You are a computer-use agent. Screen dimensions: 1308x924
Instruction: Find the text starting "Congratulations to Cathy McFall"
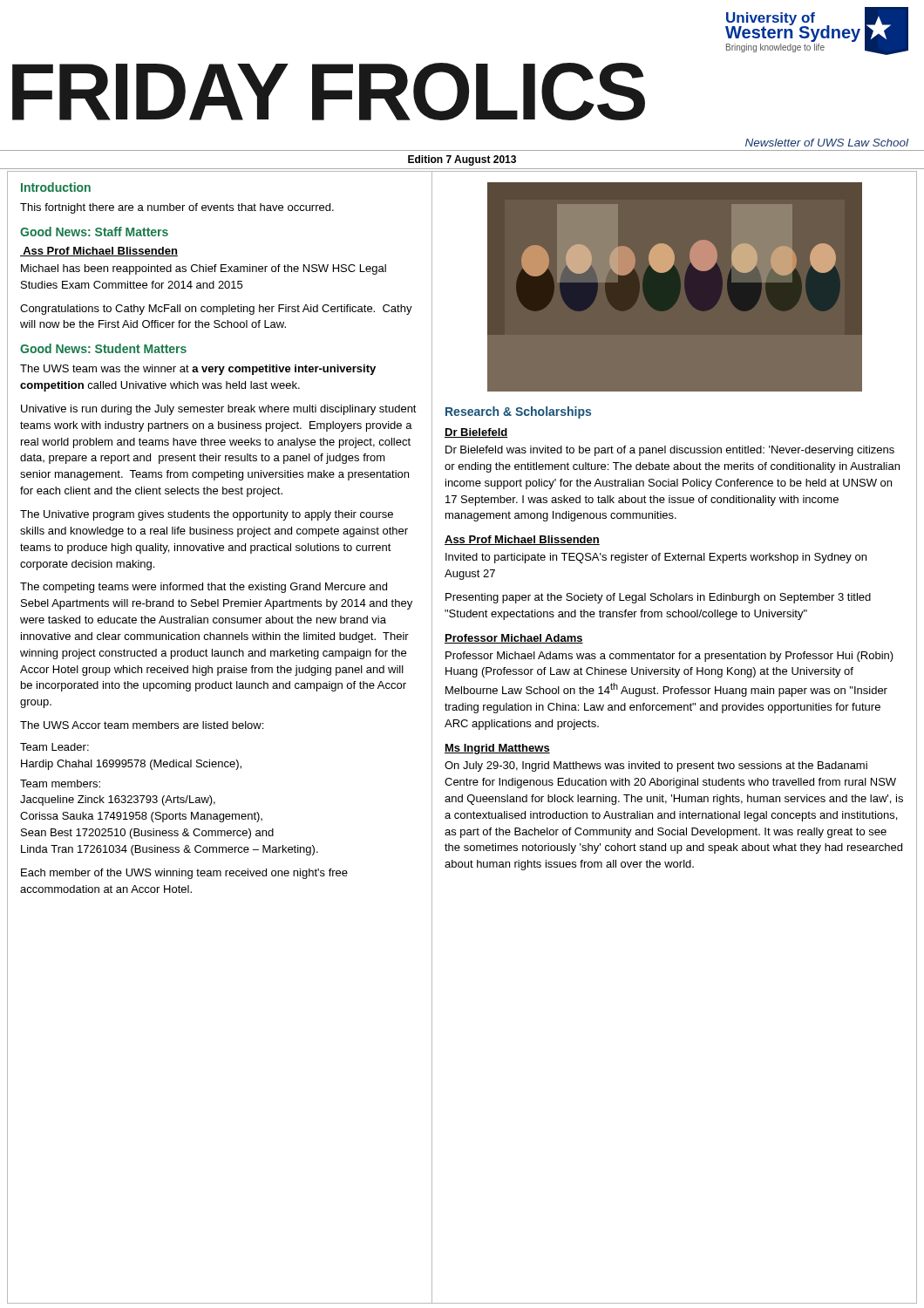click(x=216, y=316)
